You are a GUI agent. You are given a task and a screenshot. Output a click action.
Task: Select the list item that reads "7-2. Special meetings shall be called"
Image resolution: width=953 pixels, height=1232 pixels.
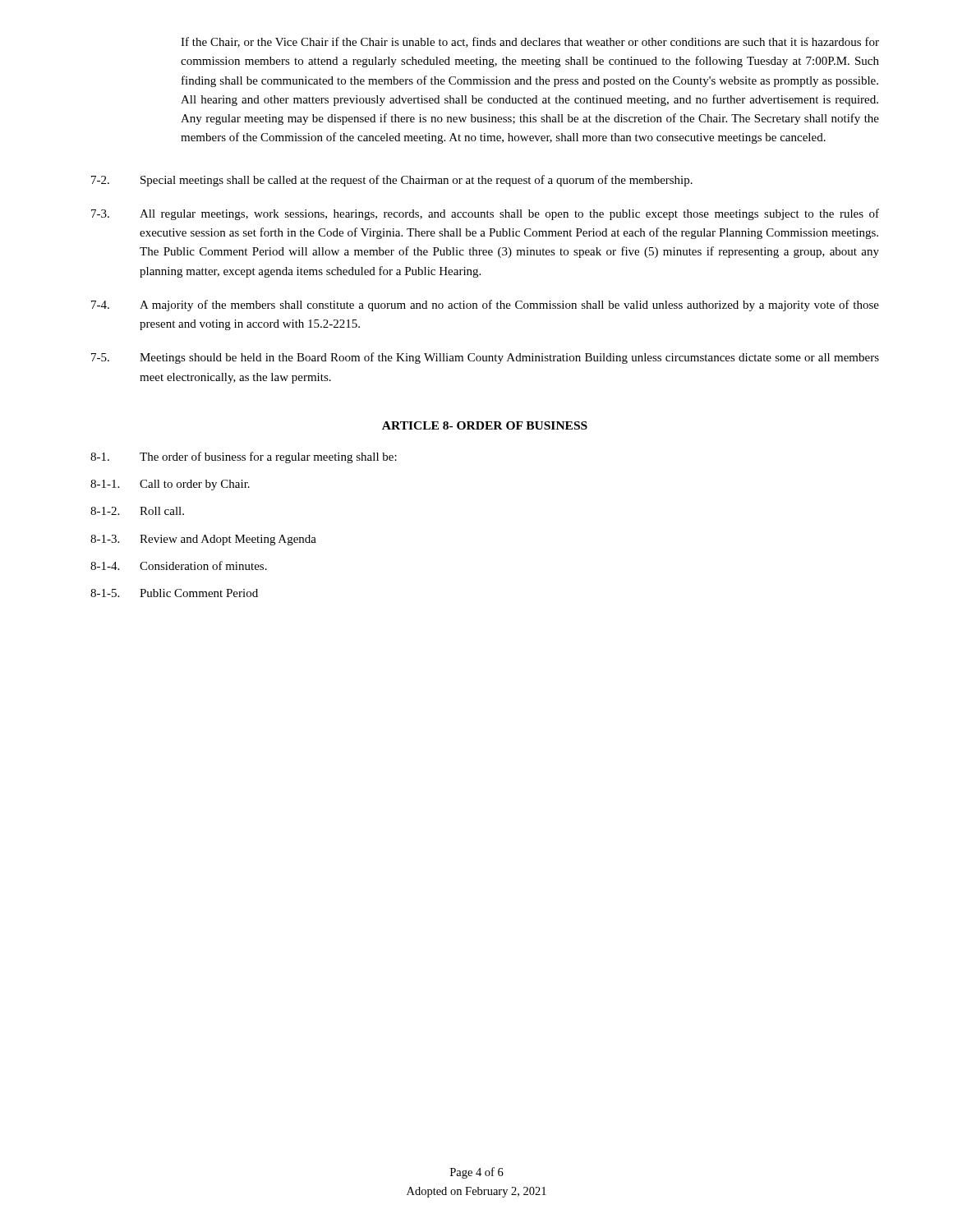click(485, 180)
